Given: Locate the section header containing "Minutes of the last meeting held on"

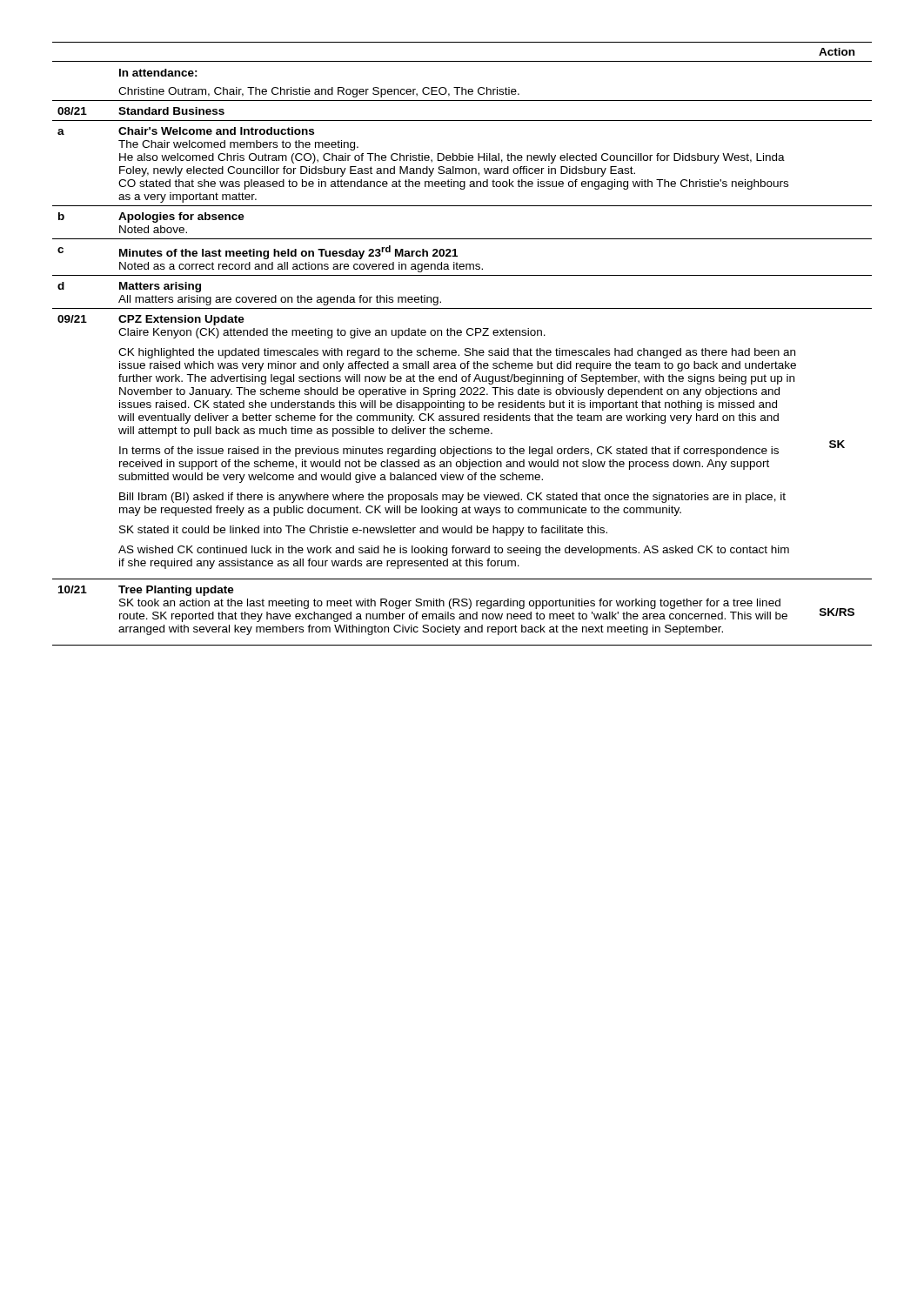Looking at the screenshot, I should (288, 251).
